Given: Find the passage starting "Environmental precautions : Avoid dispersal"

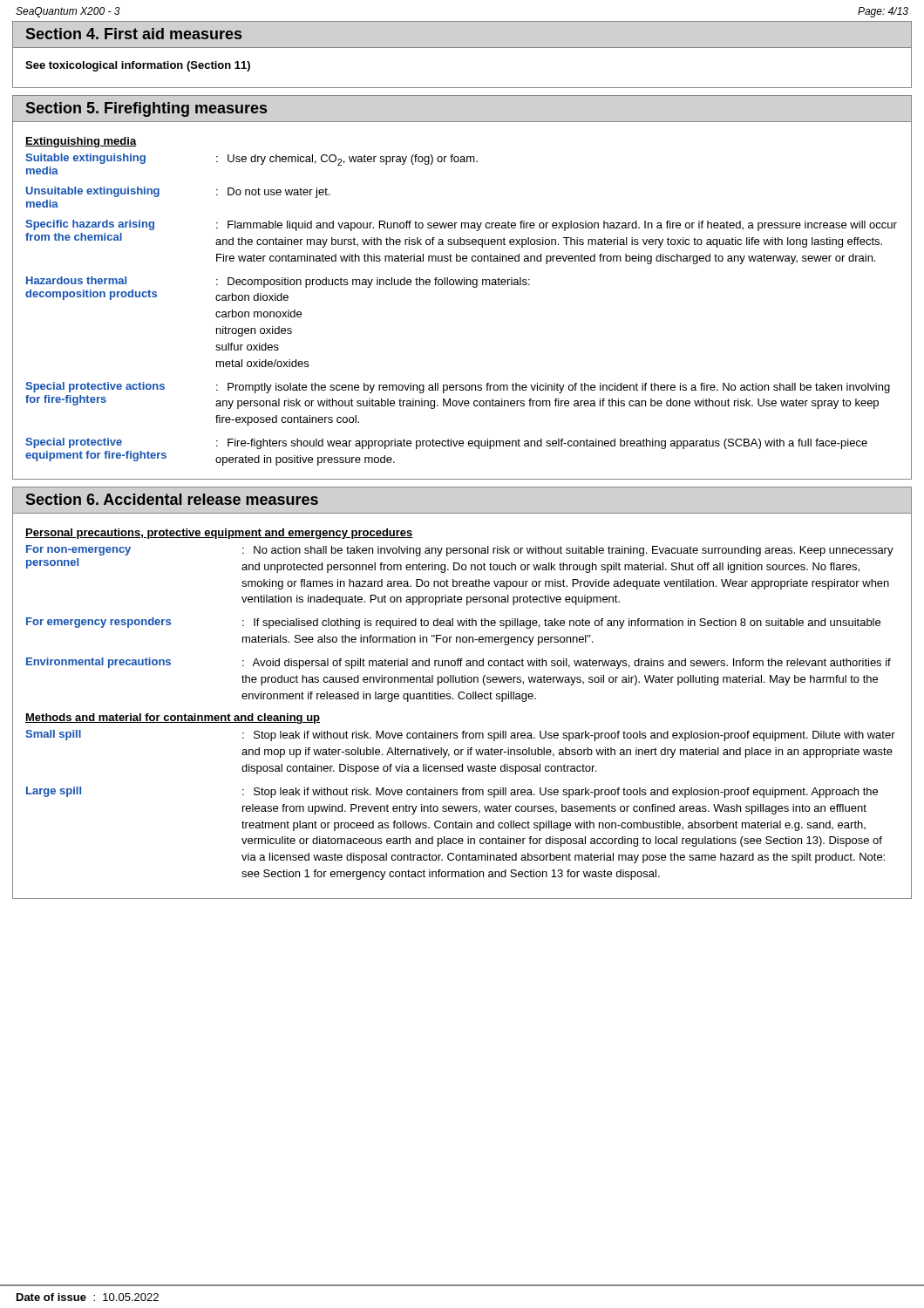Looking at the screenshot, I should pos(462,679).
